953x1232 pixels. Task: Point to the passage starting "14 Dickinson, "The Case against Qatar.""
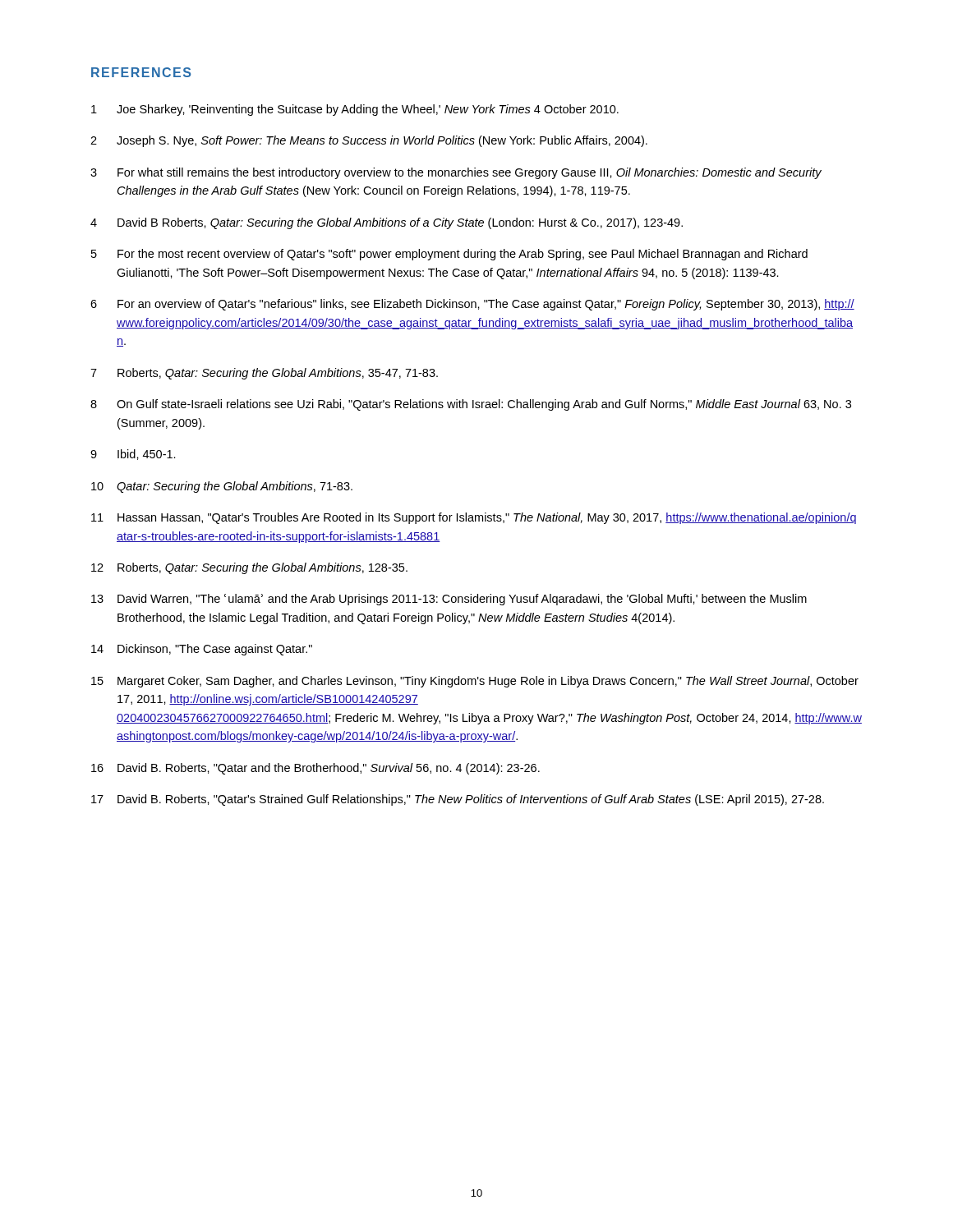(x=202, y=650)
